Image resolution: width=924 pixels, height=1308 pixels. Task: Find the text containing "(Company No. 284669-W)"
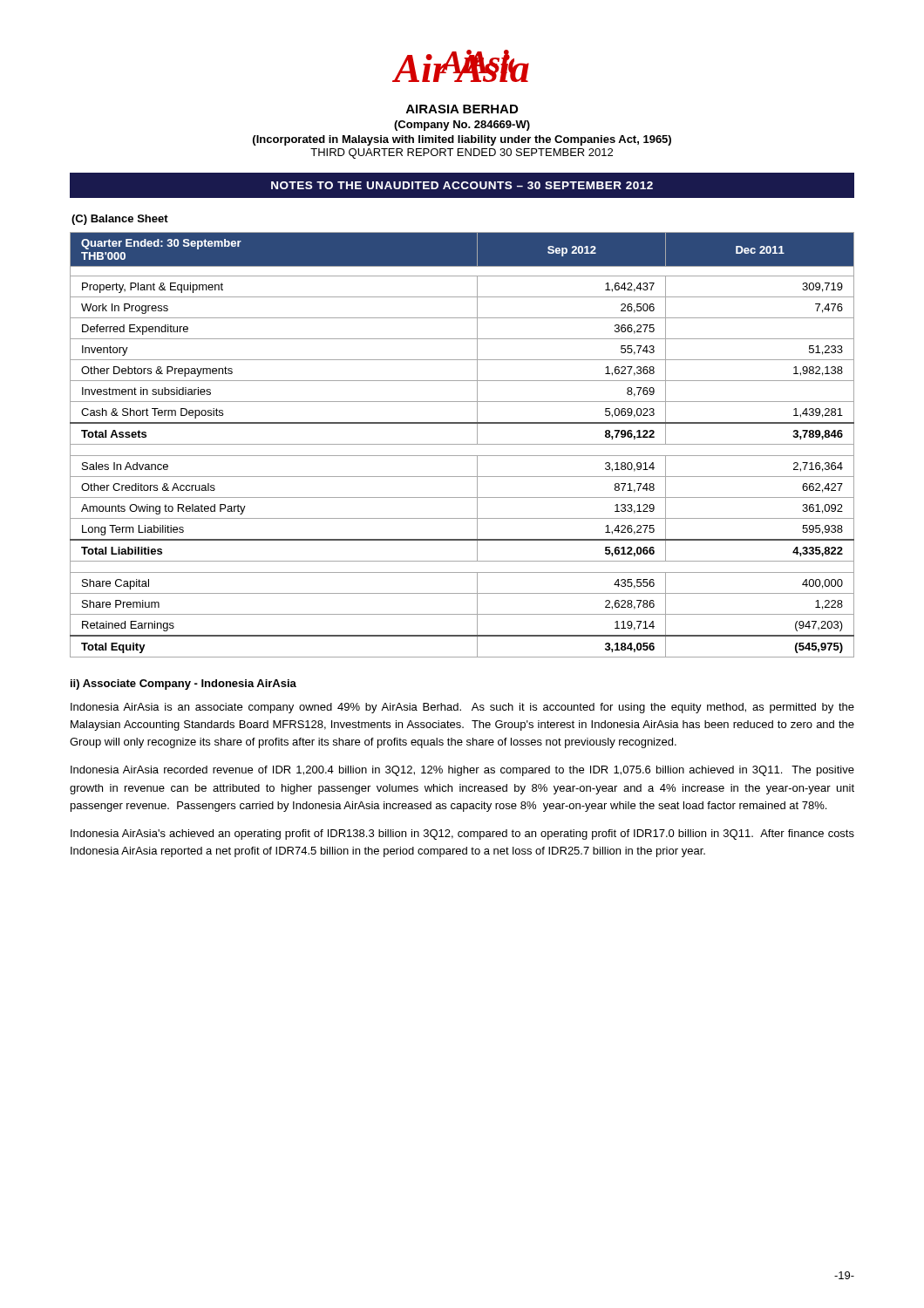462,124
